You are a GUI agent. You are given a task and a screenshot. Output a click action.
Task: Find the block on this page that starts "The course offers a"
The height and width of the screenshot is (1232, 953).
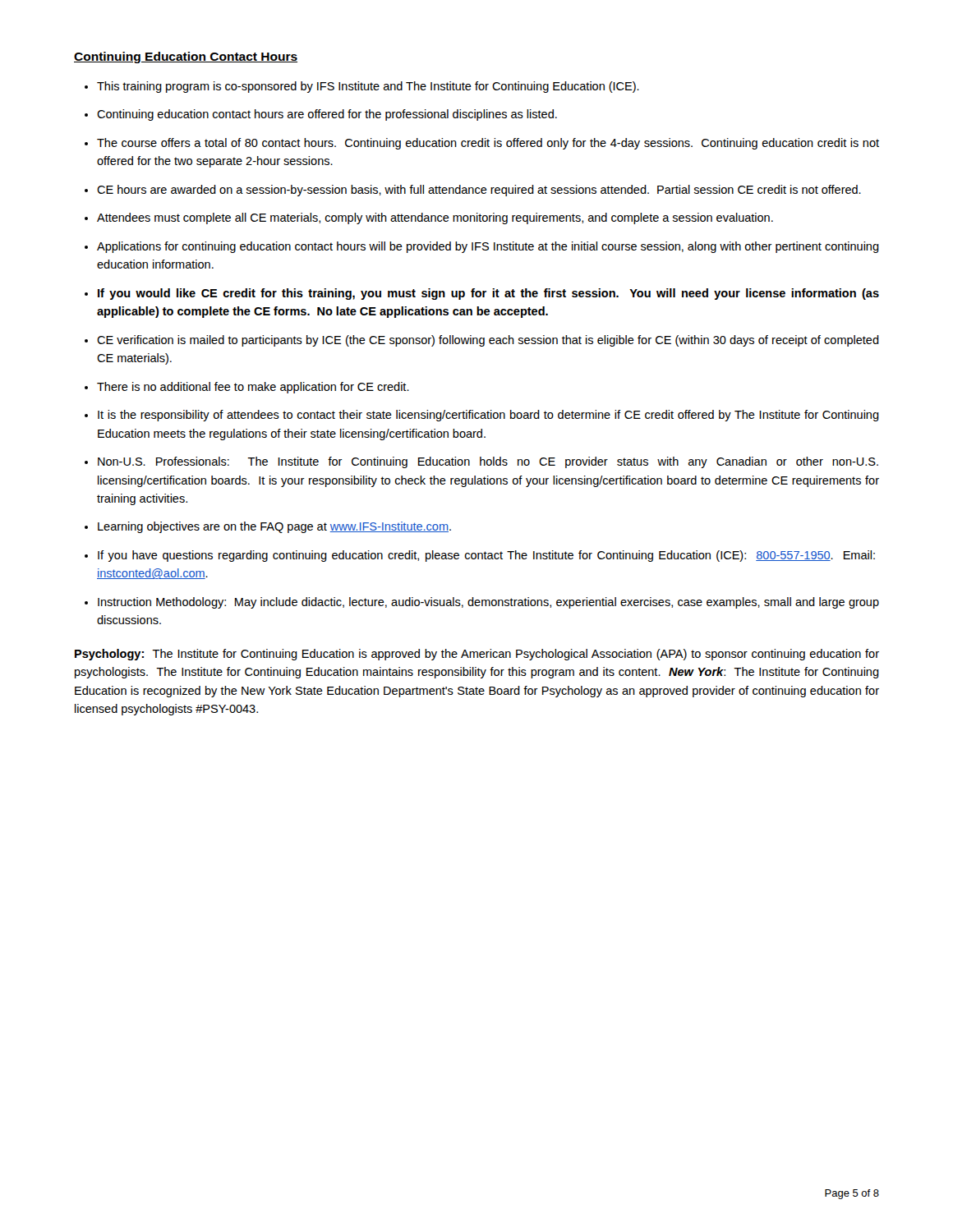(x=488, y=152)
